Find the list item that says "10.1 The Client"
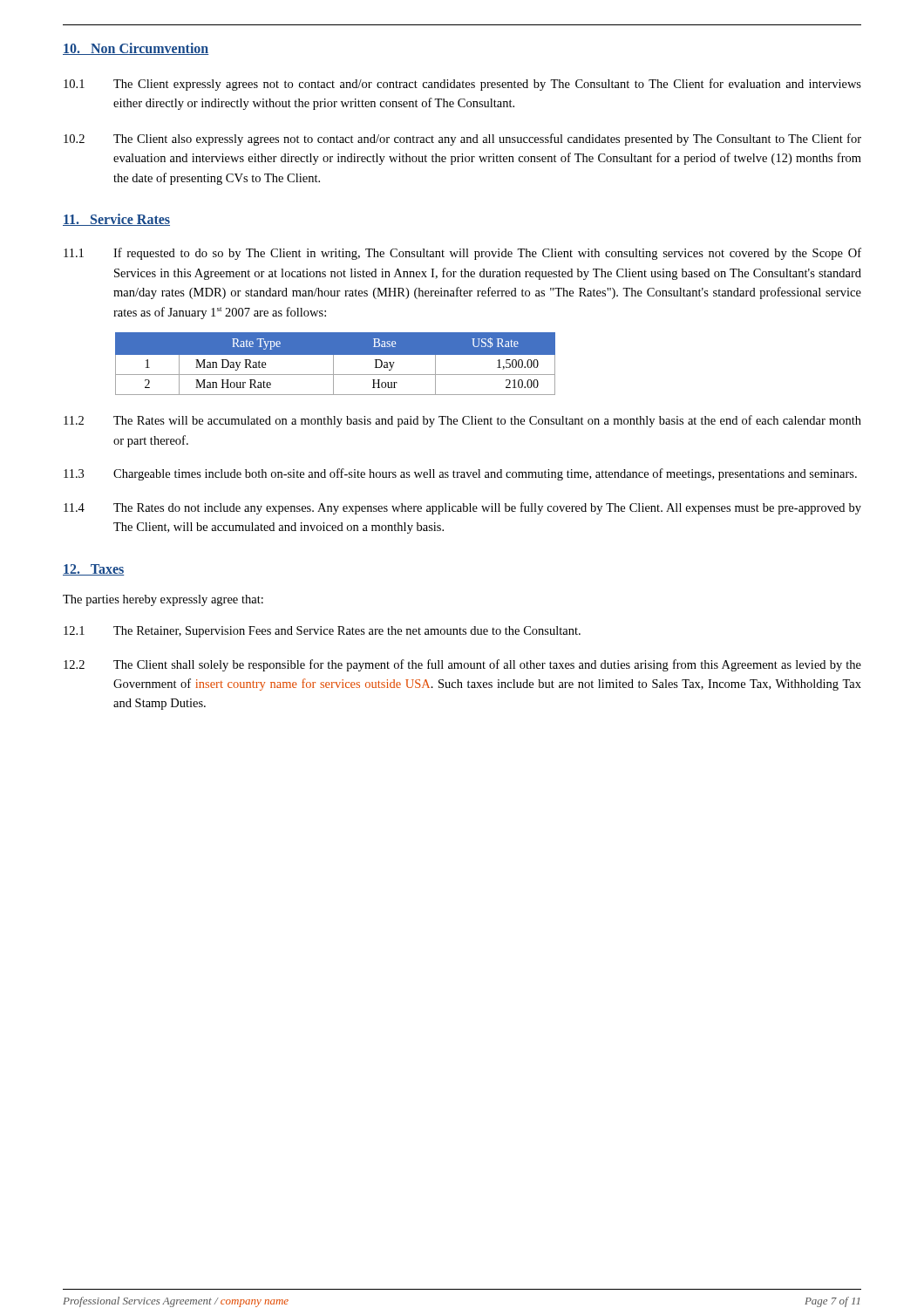The image size is (924, 1308). [462, 94]
